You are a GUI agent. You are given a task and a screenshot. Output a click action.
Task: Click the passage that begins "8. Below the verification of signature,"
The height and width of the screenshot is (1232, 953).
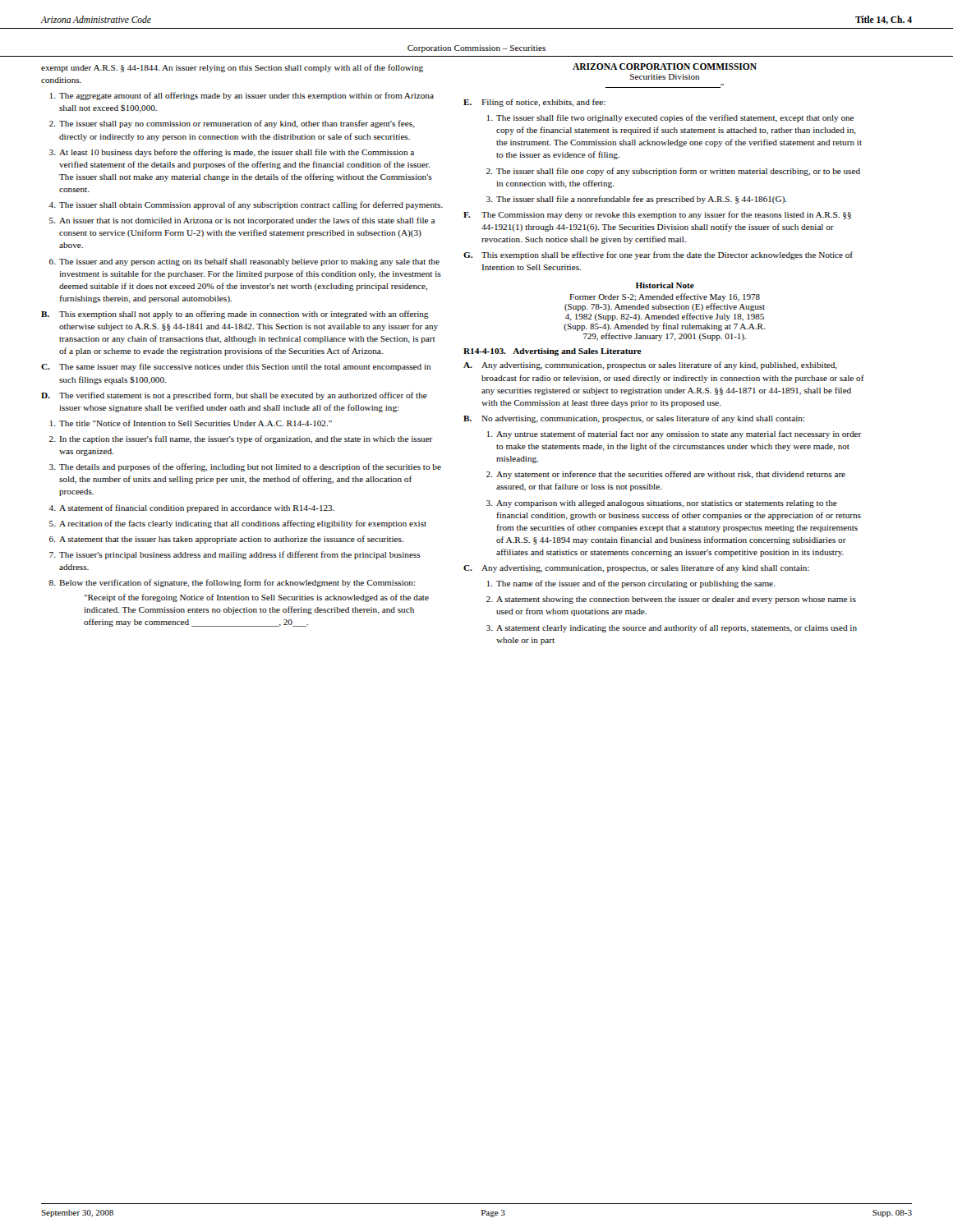coord(242,604)
